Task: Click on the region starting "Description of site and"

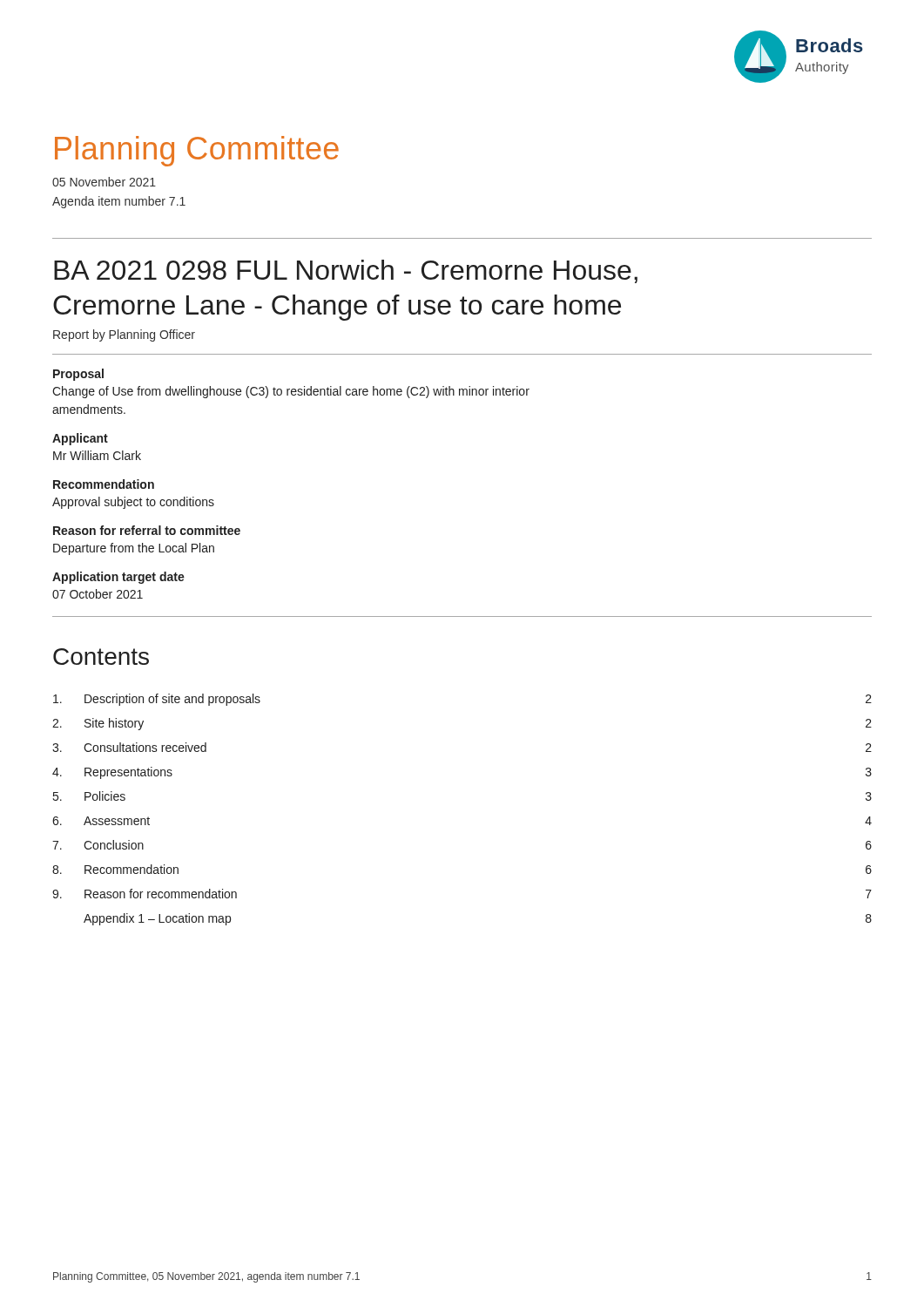Action: click(x=175, y=699)
